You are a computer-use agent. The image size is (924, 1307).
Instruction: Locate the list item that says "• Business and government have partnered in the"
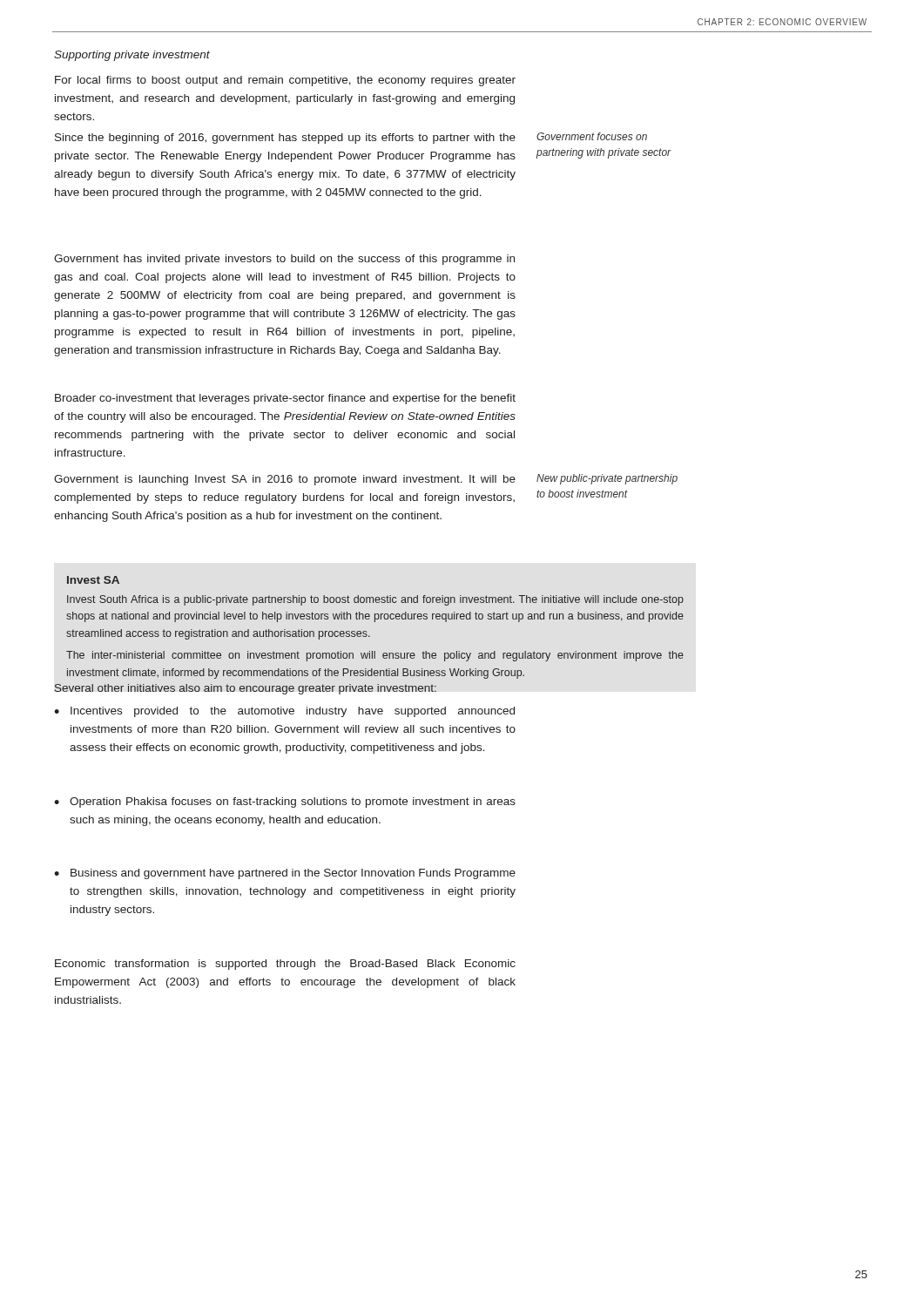(285, 892)
